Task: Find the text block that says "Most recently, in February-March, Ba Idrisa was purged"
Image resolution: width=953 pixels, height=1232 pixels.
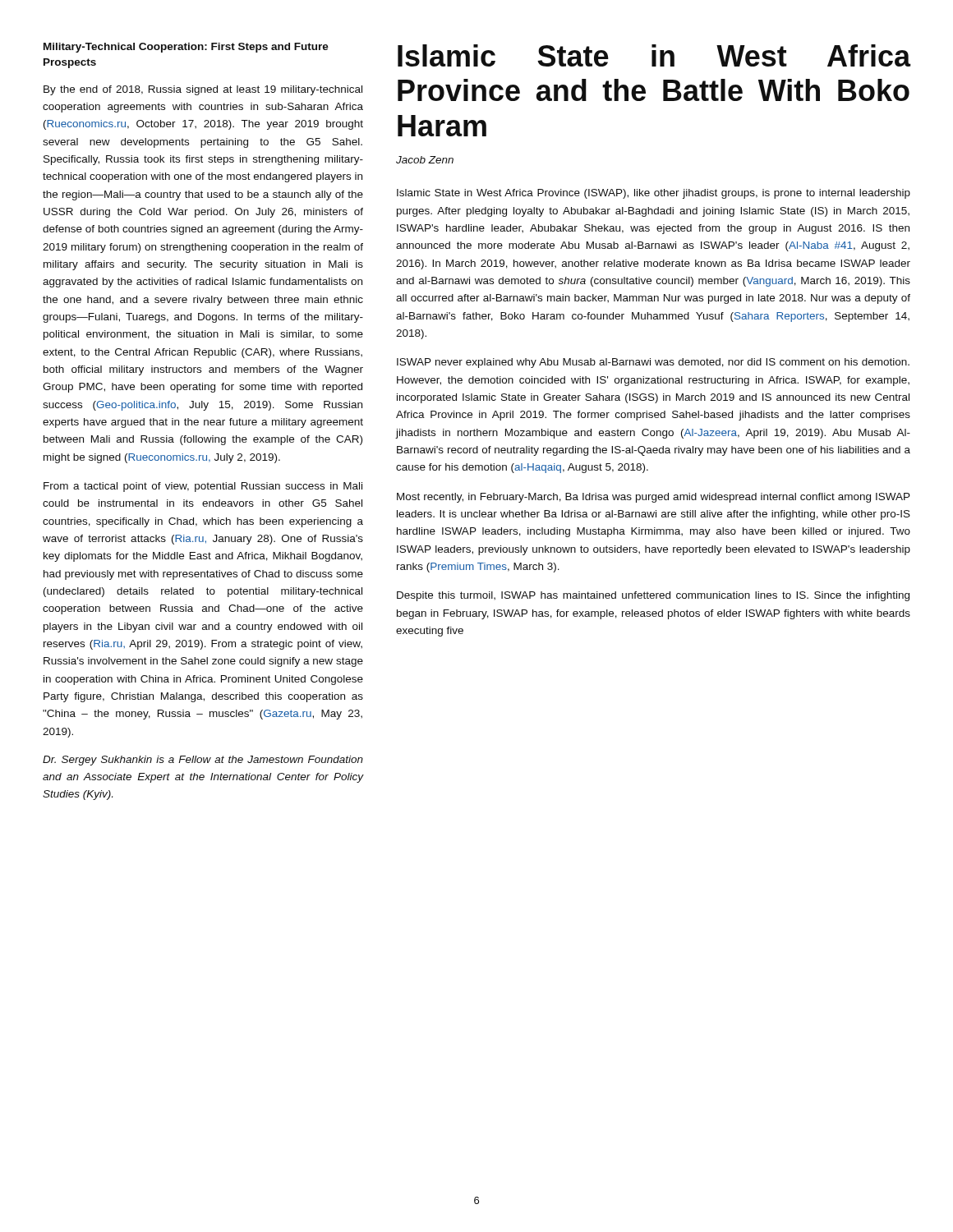Action: point(653,531)
